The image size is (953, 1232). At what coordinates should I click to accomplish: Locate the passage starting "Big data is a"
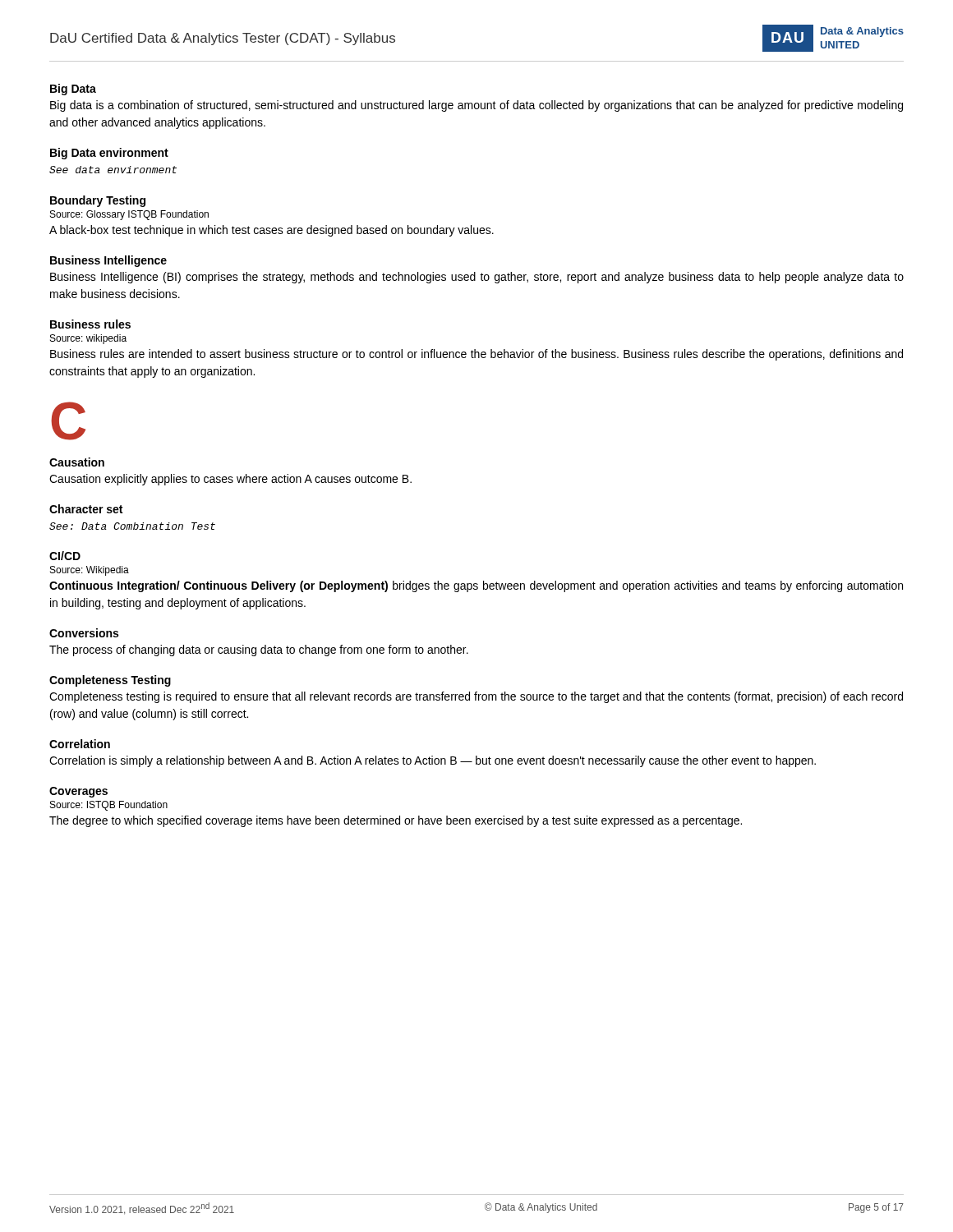tap(476, 114)
